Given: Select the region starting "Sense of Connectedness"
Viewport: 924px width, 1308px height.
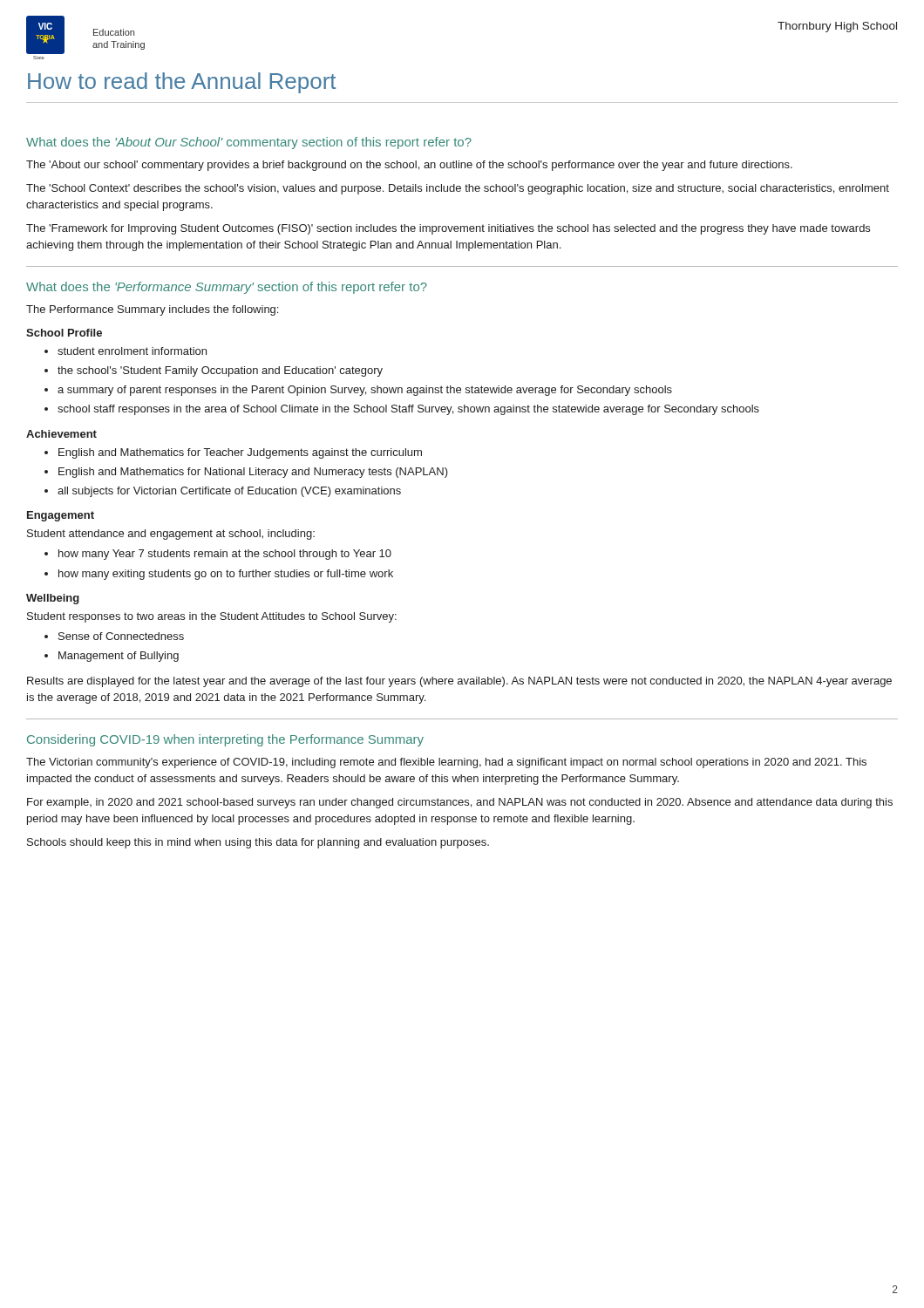Looking at the screenshot, I should (121, 636).
